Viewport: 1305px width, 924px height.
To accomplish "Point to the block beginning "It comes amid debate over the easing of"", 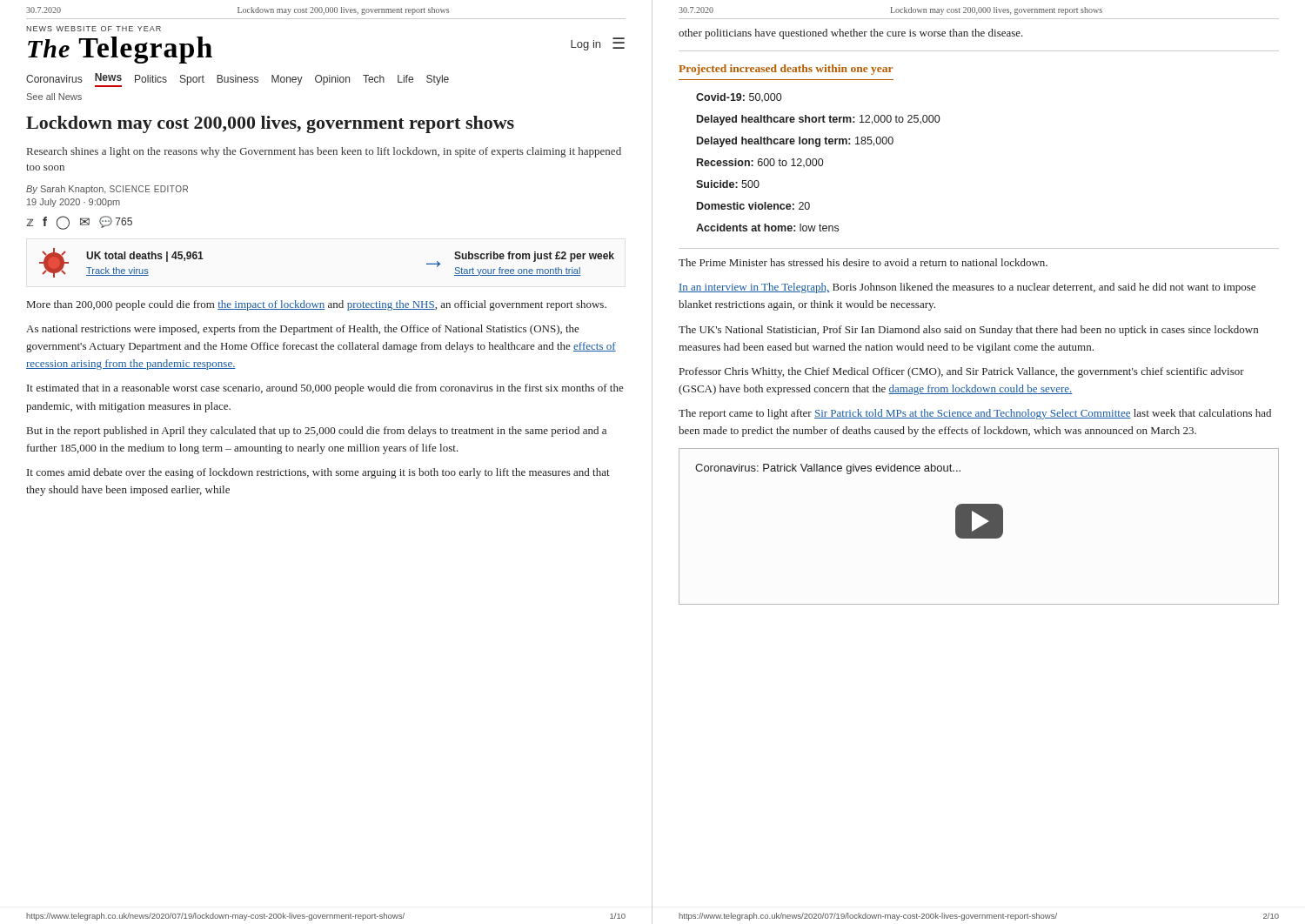I will 318,481.
